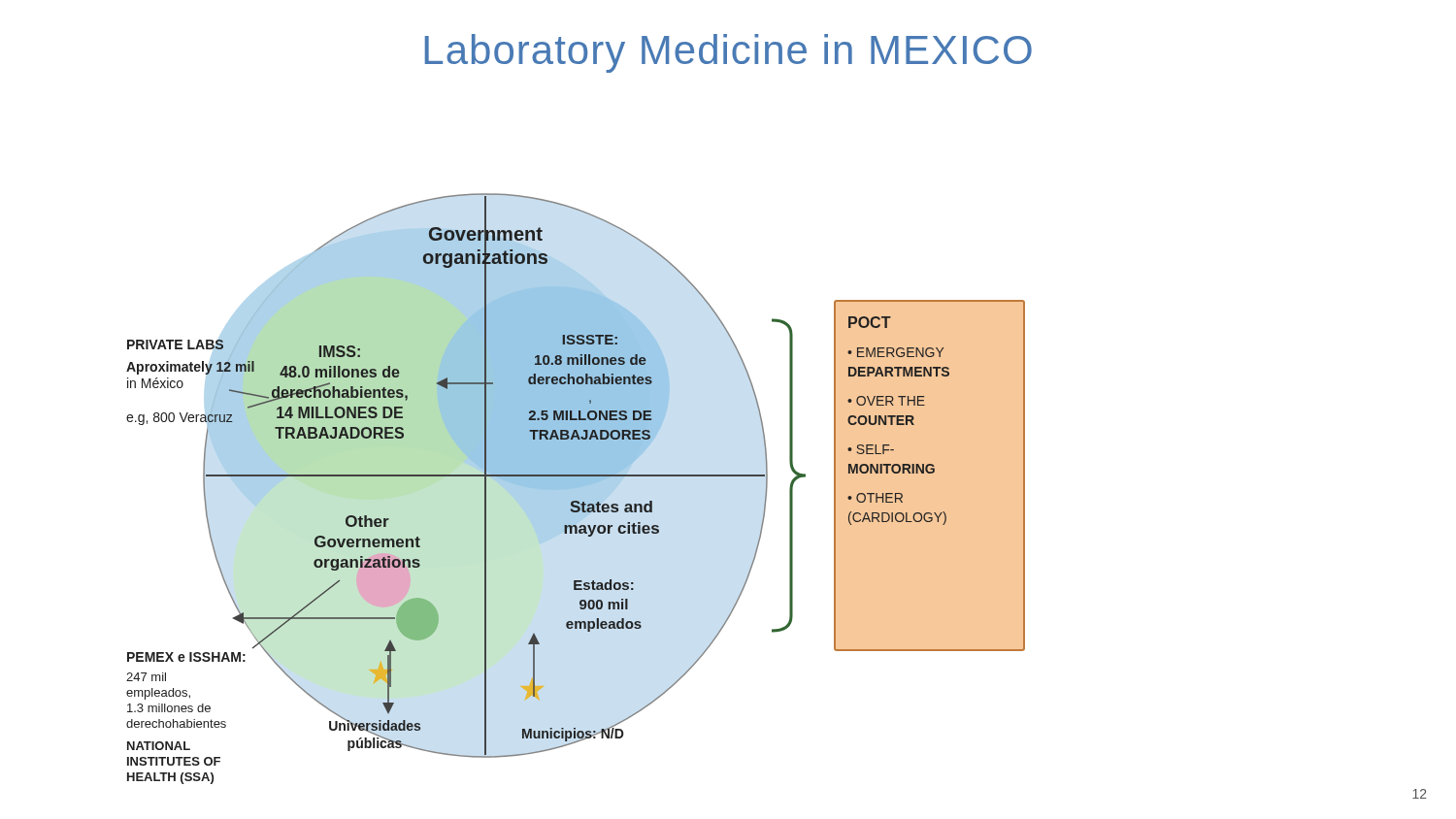Point to the region starting "Laboratory Medicine in MEXICO"
The height and width of the screenshot is (819, 1456).
pos(728,50)
